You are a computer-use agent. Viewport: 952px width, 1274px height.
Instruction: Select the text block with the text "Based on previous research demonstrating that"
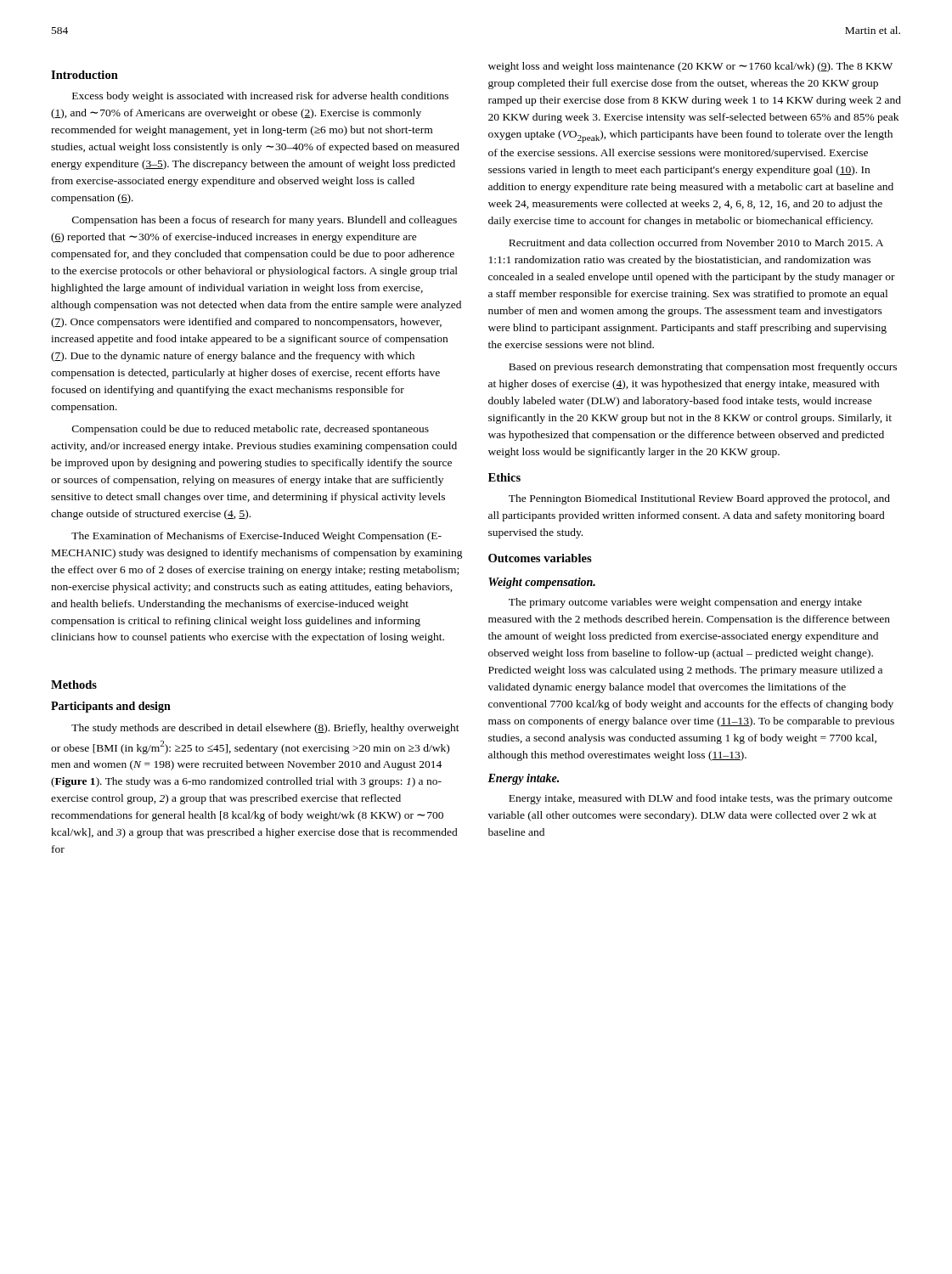pyautogui.click(x=694, y=409)
